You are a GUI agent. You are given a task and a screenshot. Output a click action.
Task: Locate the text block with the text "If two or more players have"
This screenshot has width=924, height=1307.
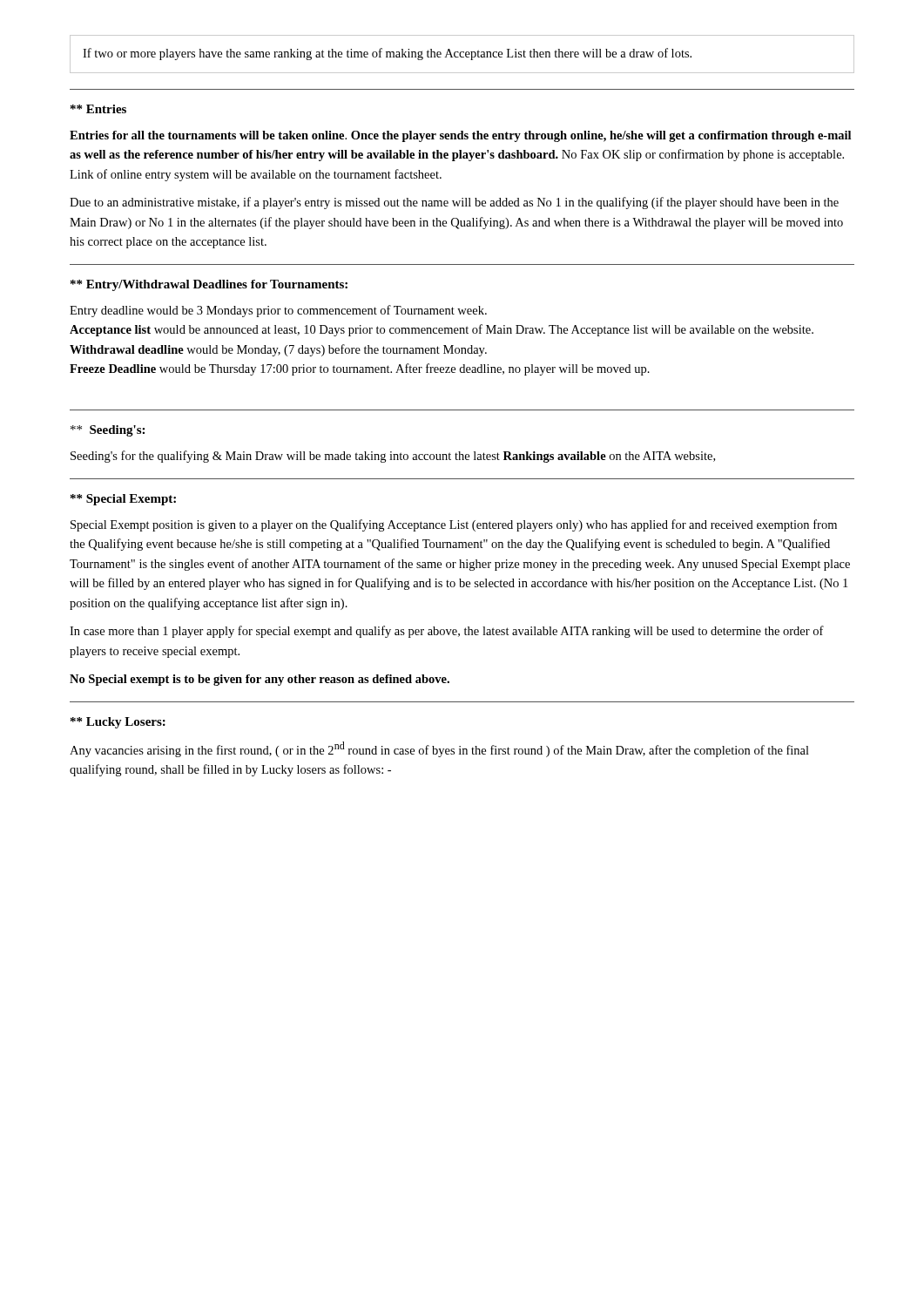[x=388, y=53]
